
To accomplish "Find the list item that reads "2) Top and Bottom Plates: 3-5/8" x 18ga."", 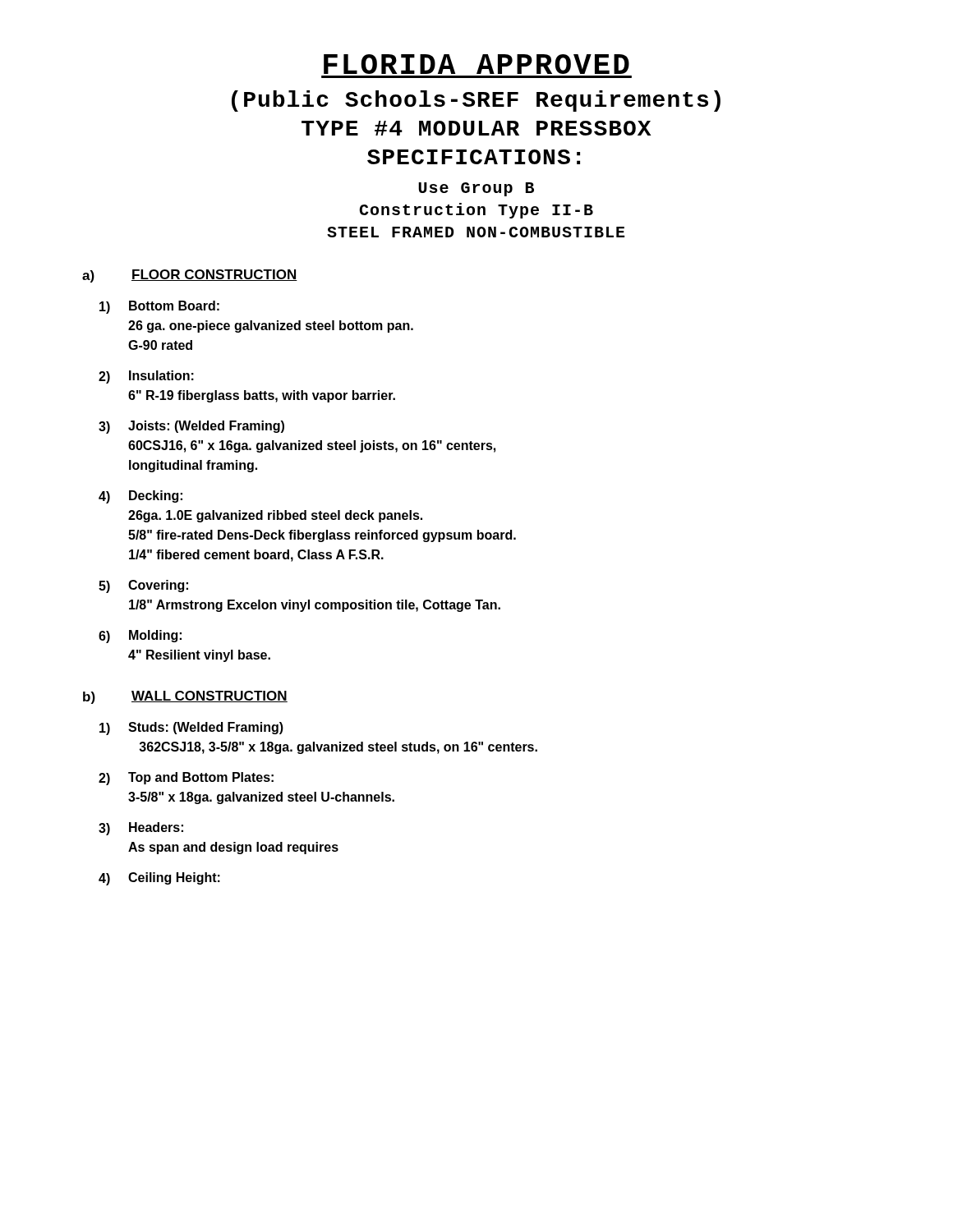I will 186,779.
